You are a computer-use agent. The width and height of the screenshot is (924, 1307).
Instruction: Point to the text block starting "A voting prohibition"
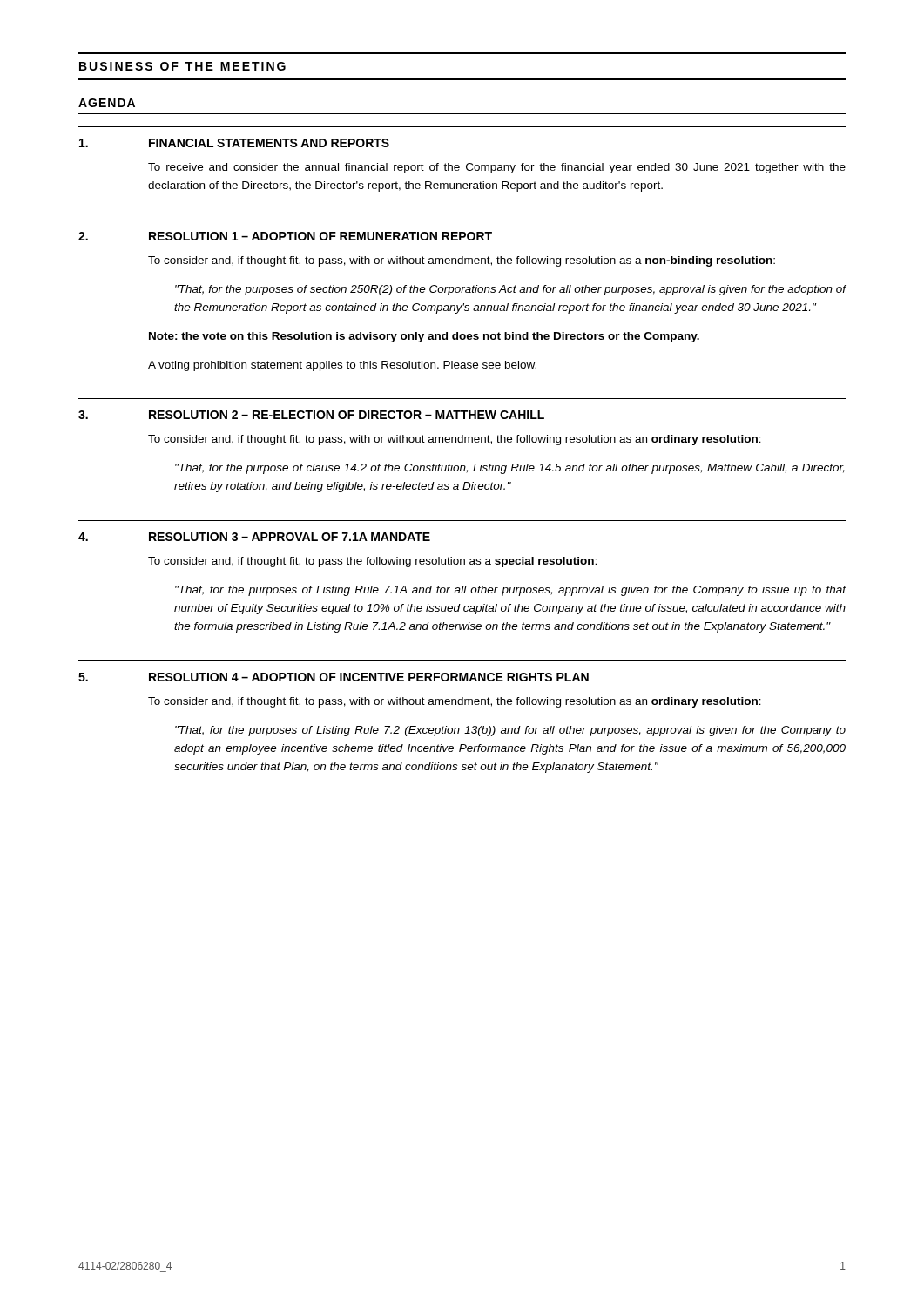[x=343, y=364]
